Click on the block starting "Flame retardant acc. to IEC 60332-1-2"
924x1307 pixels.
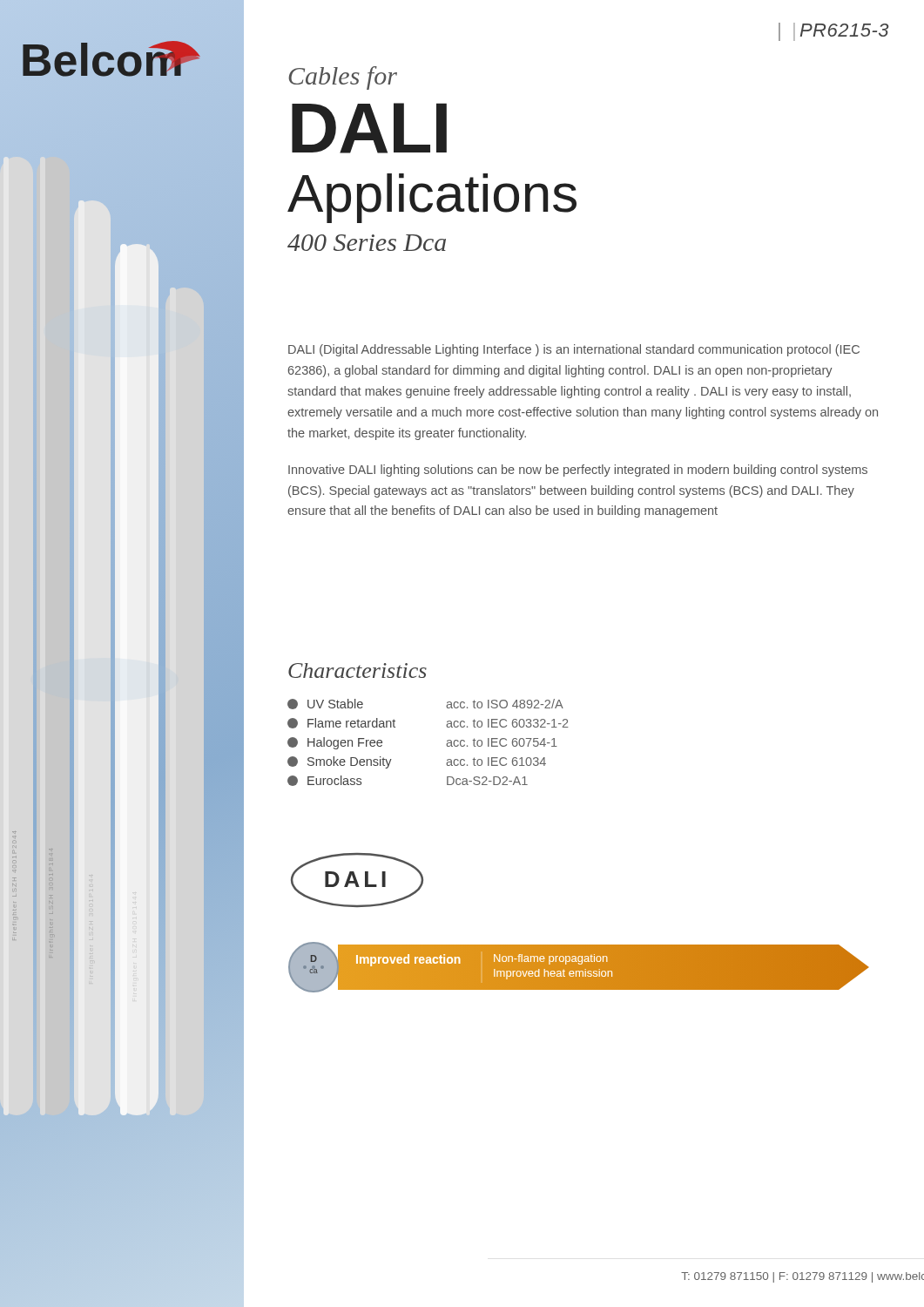(338, 724)
